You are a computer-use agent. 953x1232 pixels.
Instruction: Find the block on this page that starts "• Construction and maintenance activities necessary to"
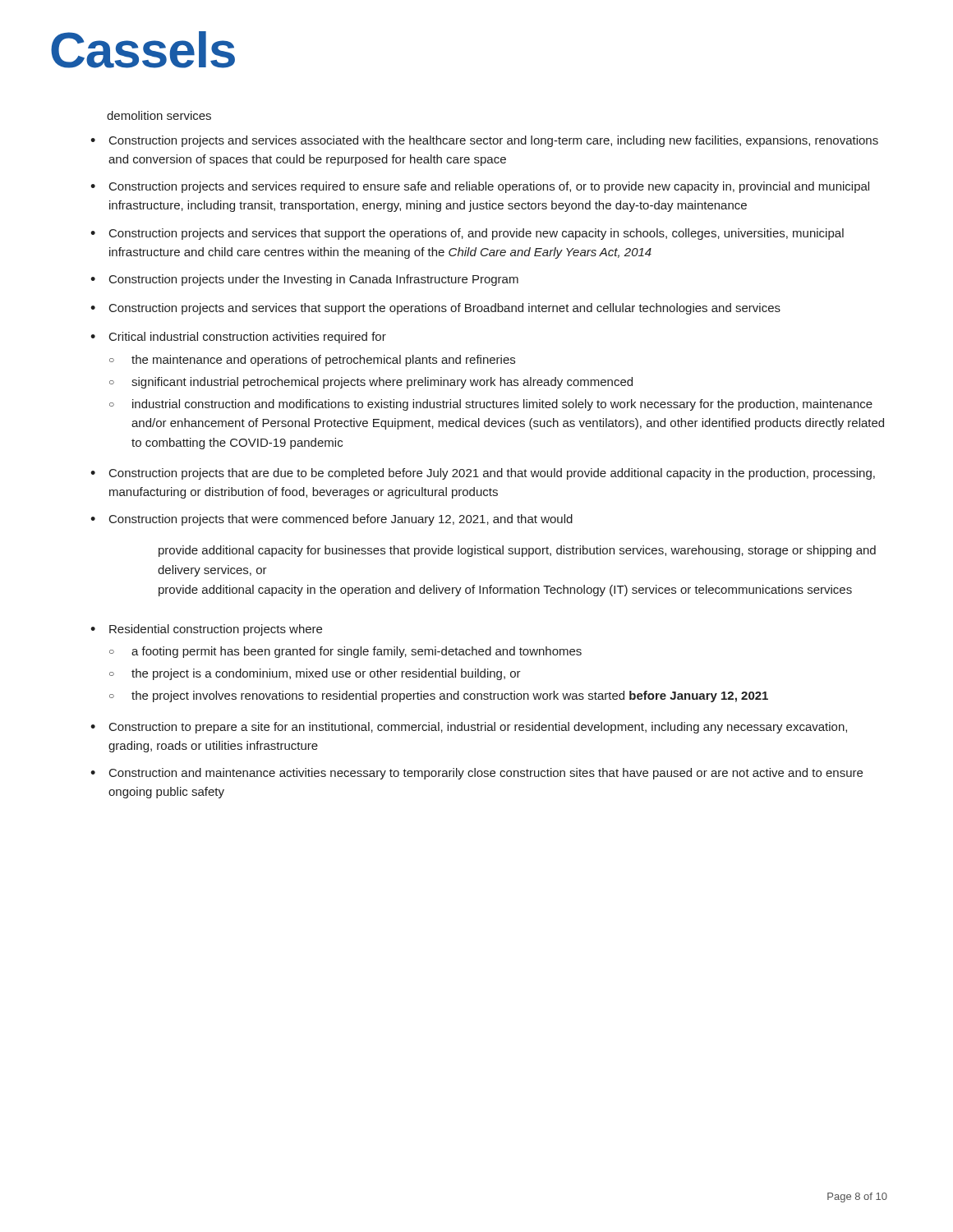(x=489, y=782)
